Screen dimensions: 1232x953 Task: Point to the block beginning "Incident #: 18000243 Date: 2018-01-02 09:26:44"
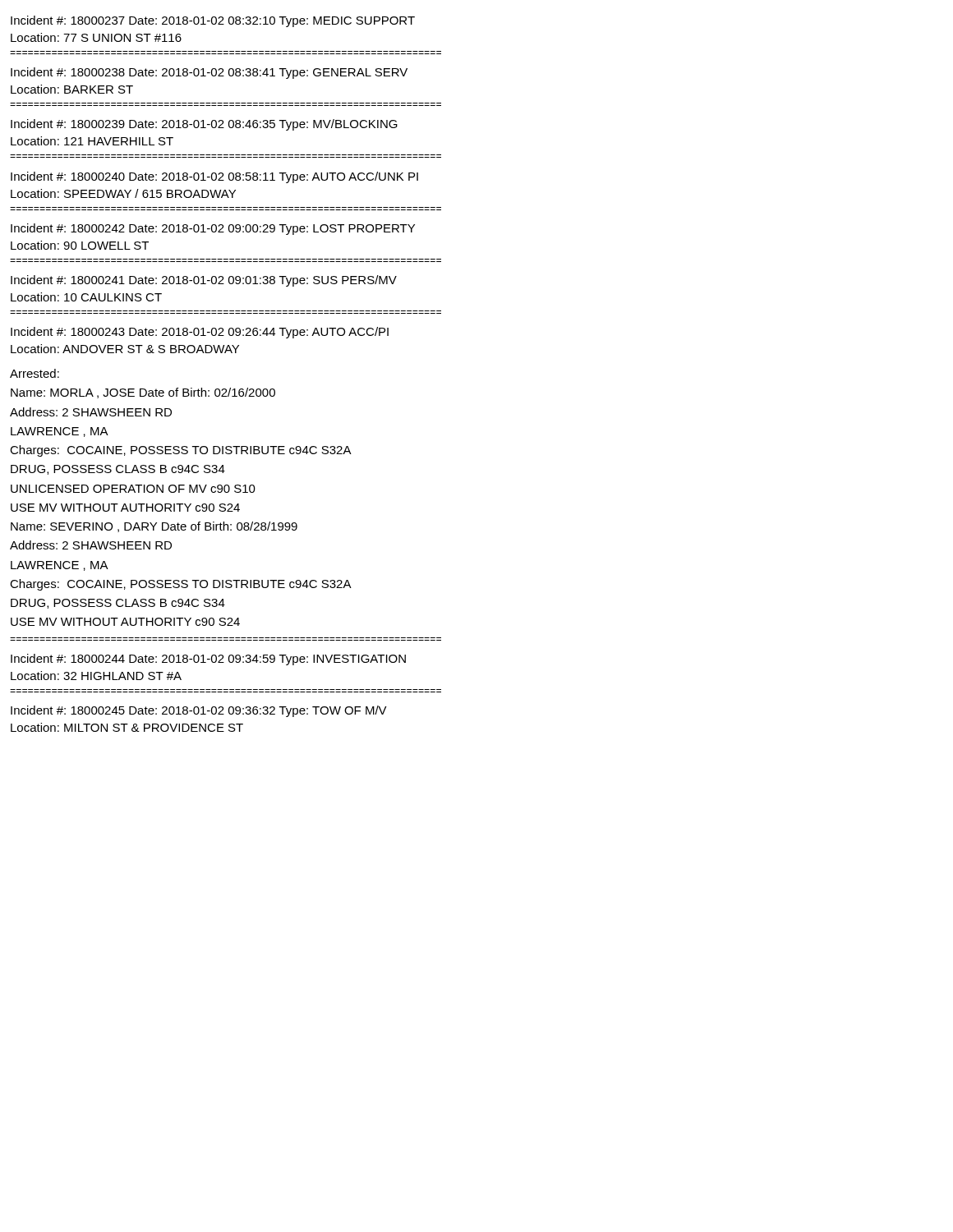[200, 333]
